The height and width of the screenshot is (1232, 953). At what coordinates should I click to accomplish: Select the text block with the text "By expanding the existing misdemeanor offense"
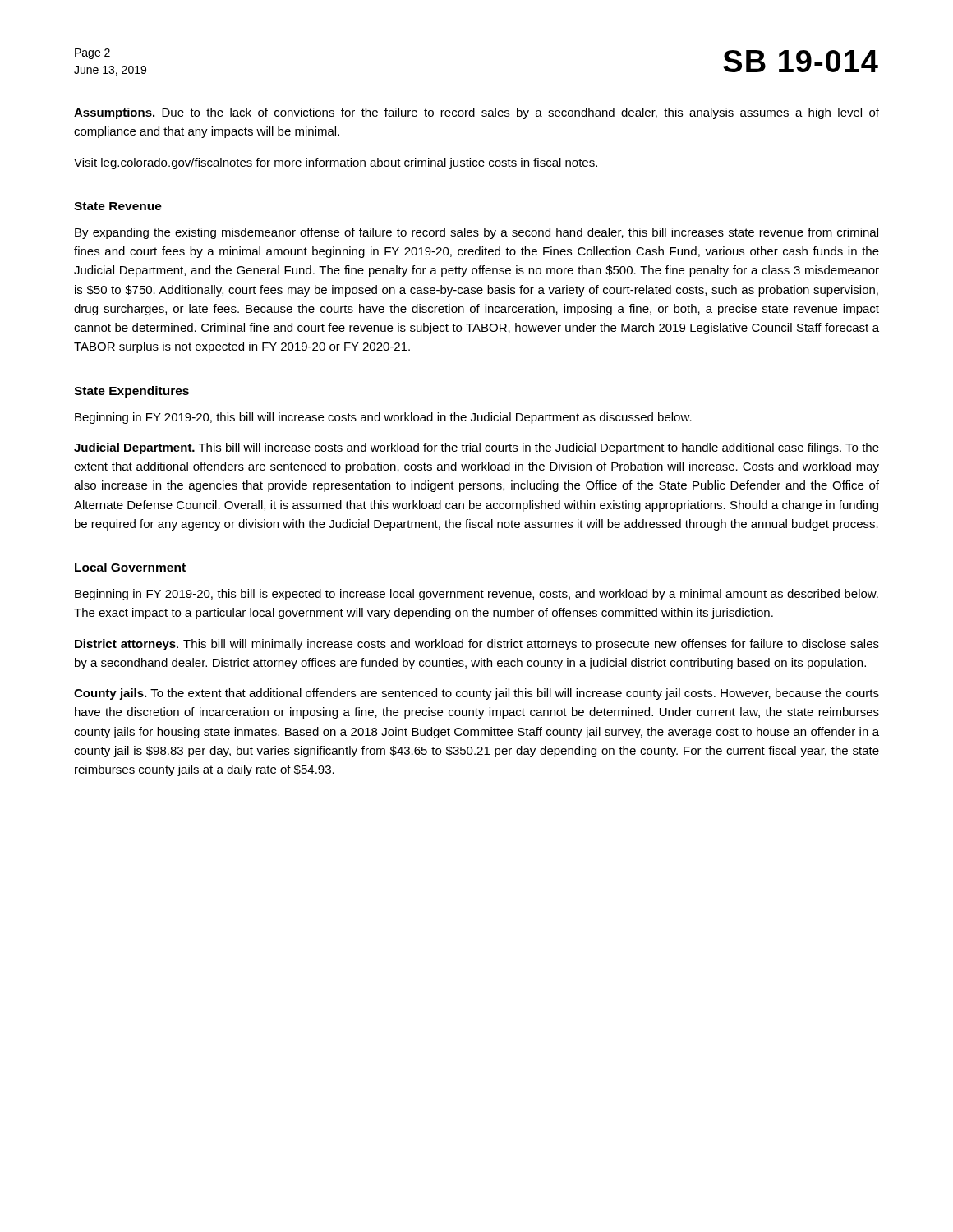pos(476,289)
